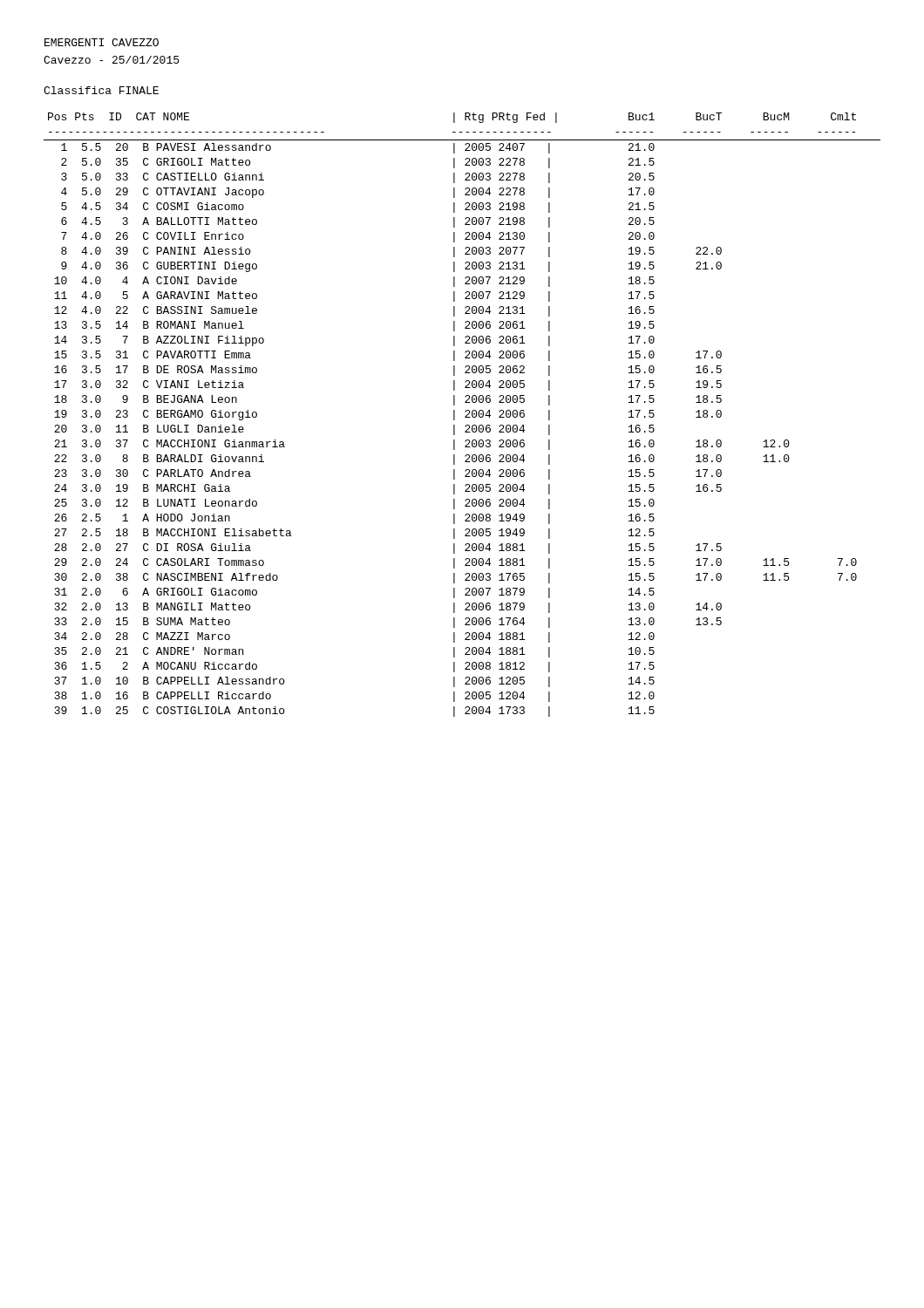Select the section header

[x=101, y=91]
